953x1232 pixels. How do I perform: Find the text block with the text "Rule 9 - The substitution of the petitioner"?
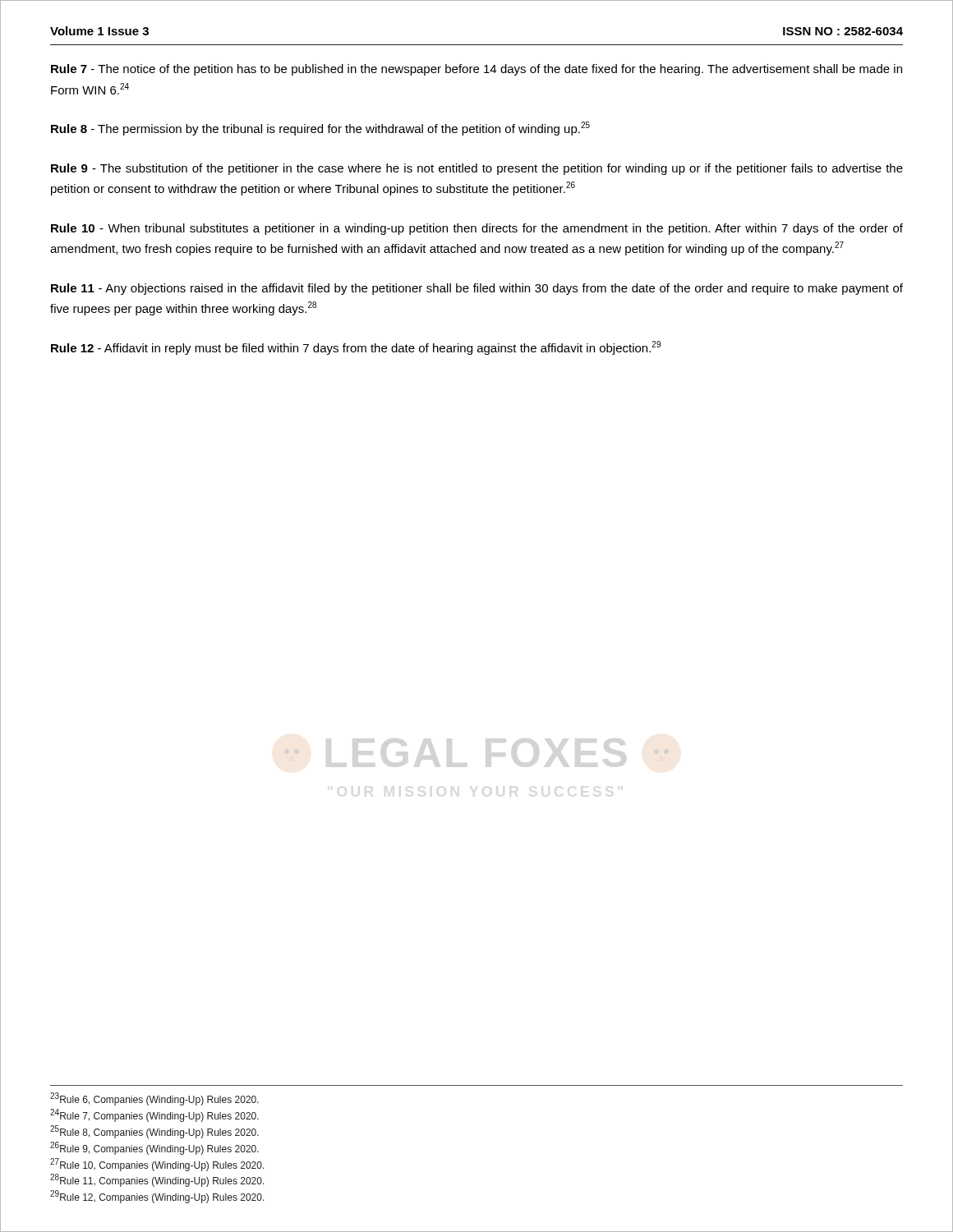(x=476, y=178)
